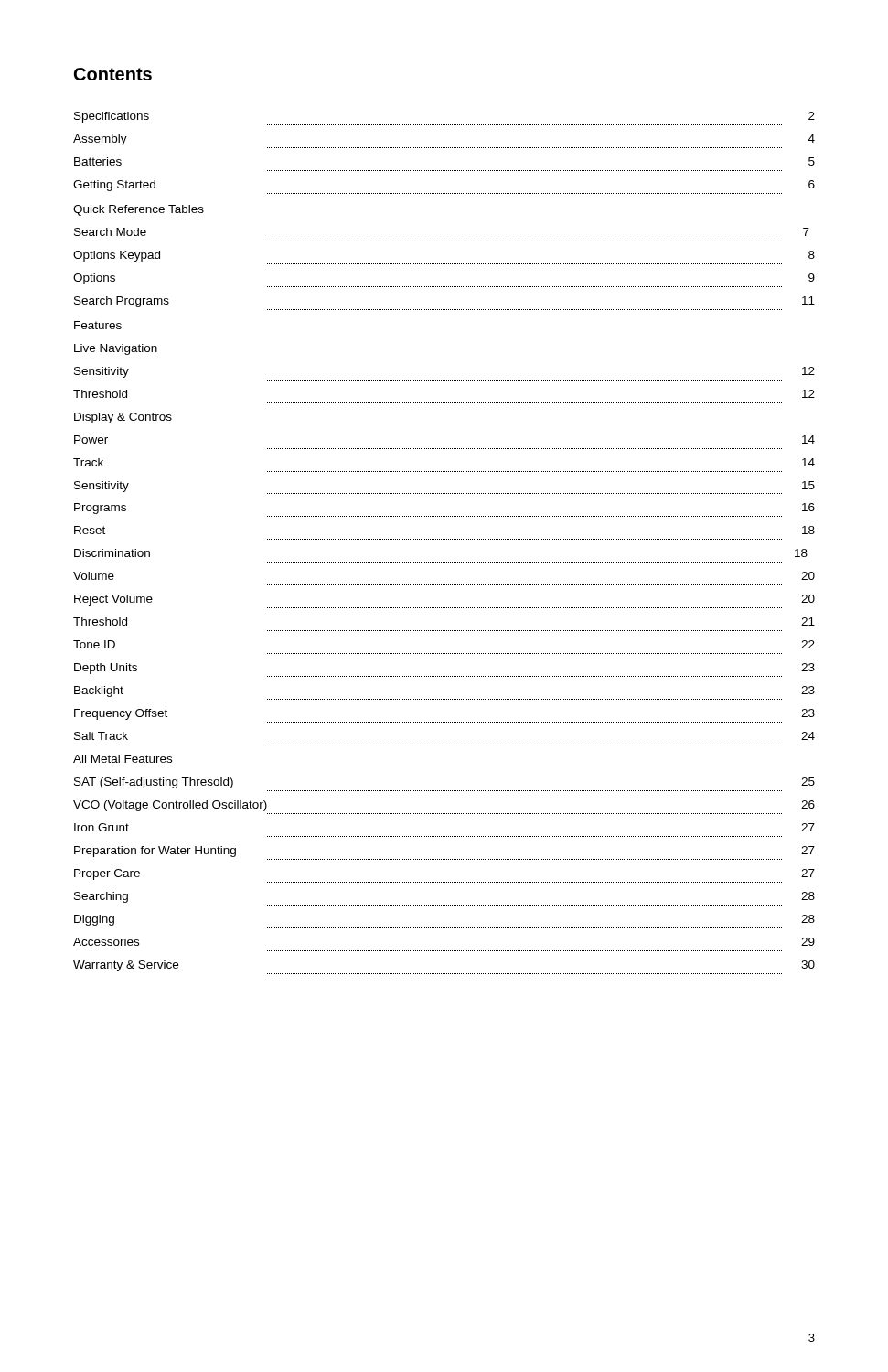Locate the text "Specifications 2"

[444, 117]
